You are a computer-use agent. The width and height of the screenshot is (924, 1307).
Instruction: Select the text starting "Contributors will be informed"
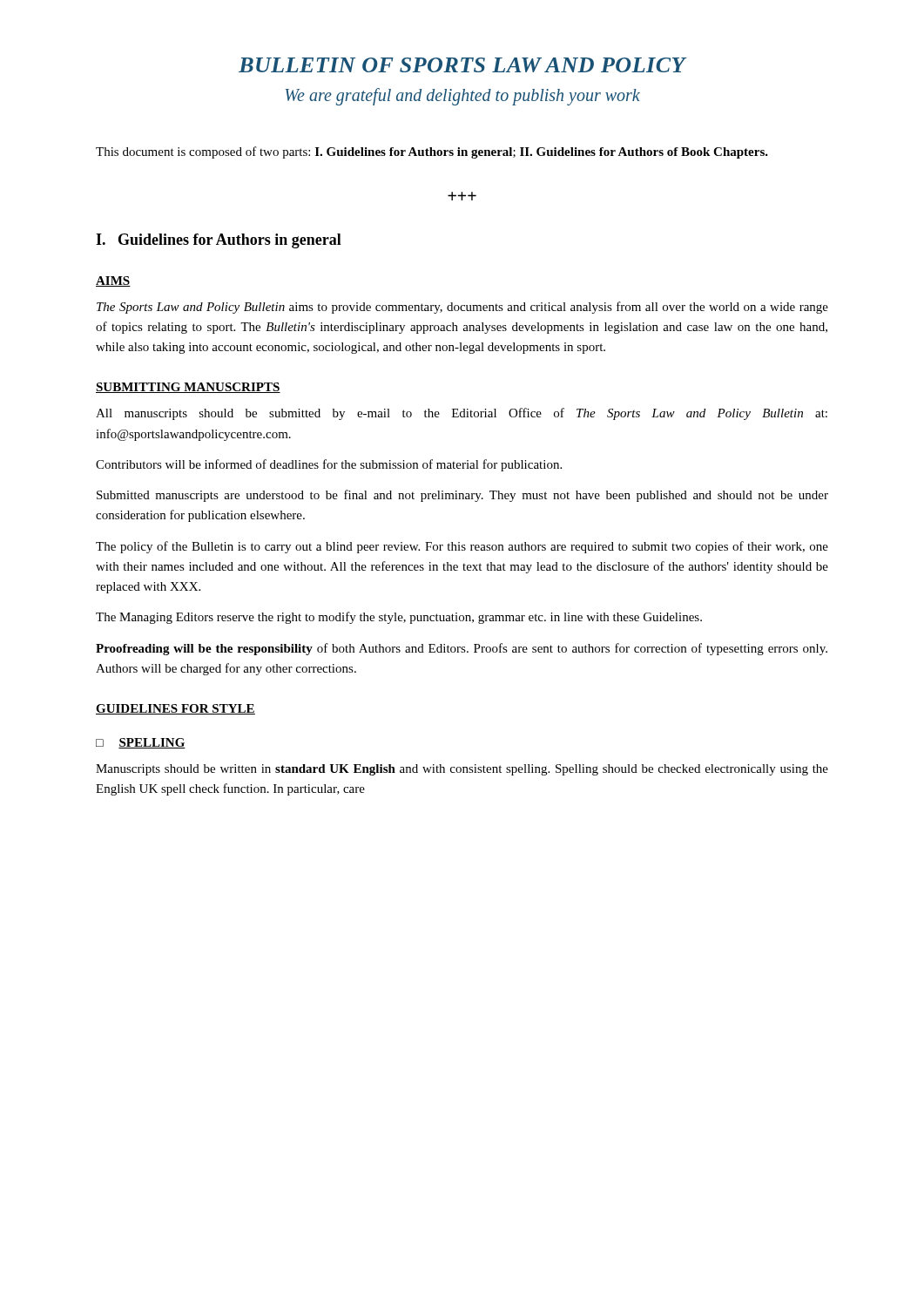329,464
